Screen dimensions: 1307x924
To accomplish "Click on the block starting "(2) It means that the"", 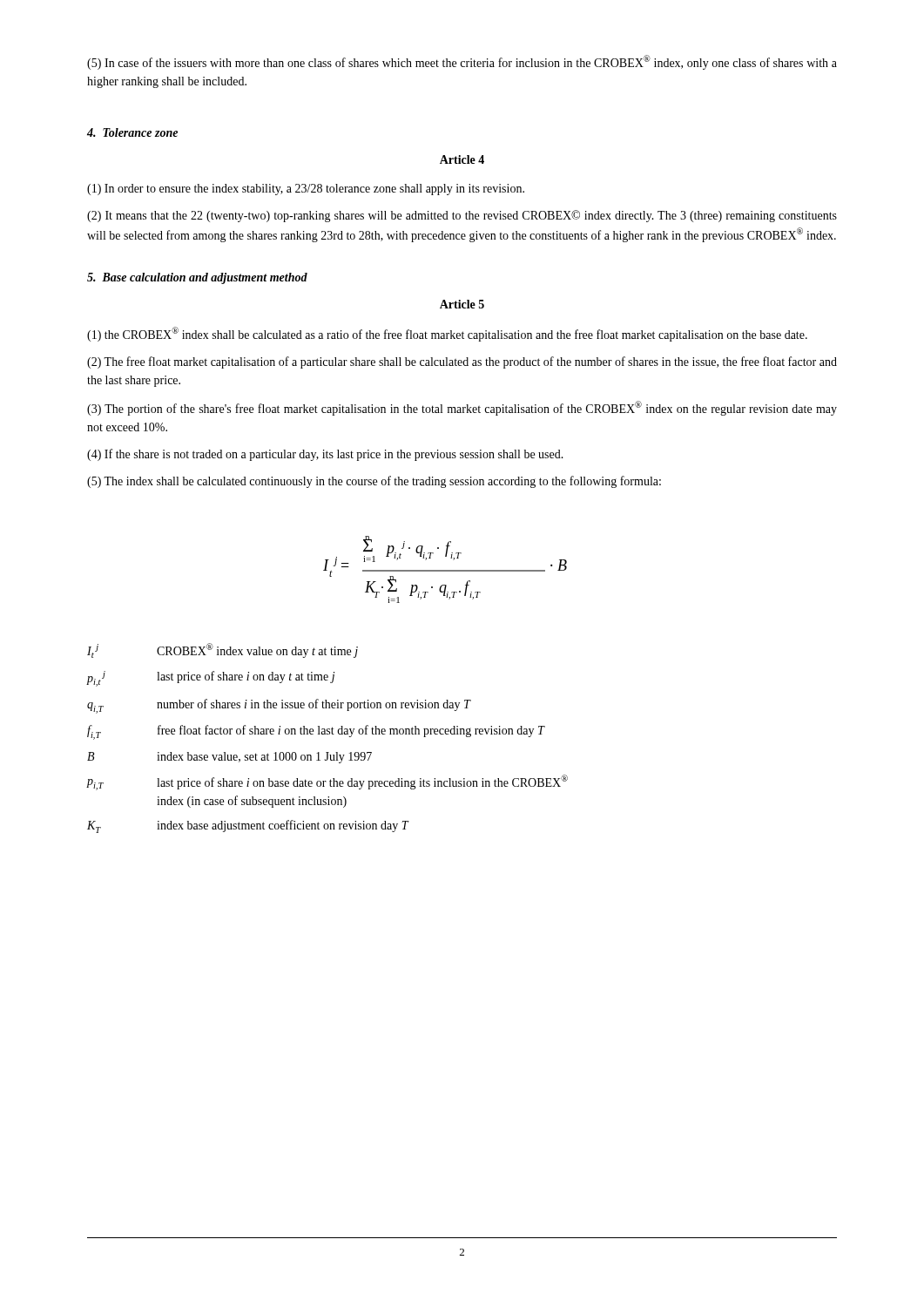I will tap(462, 225).
